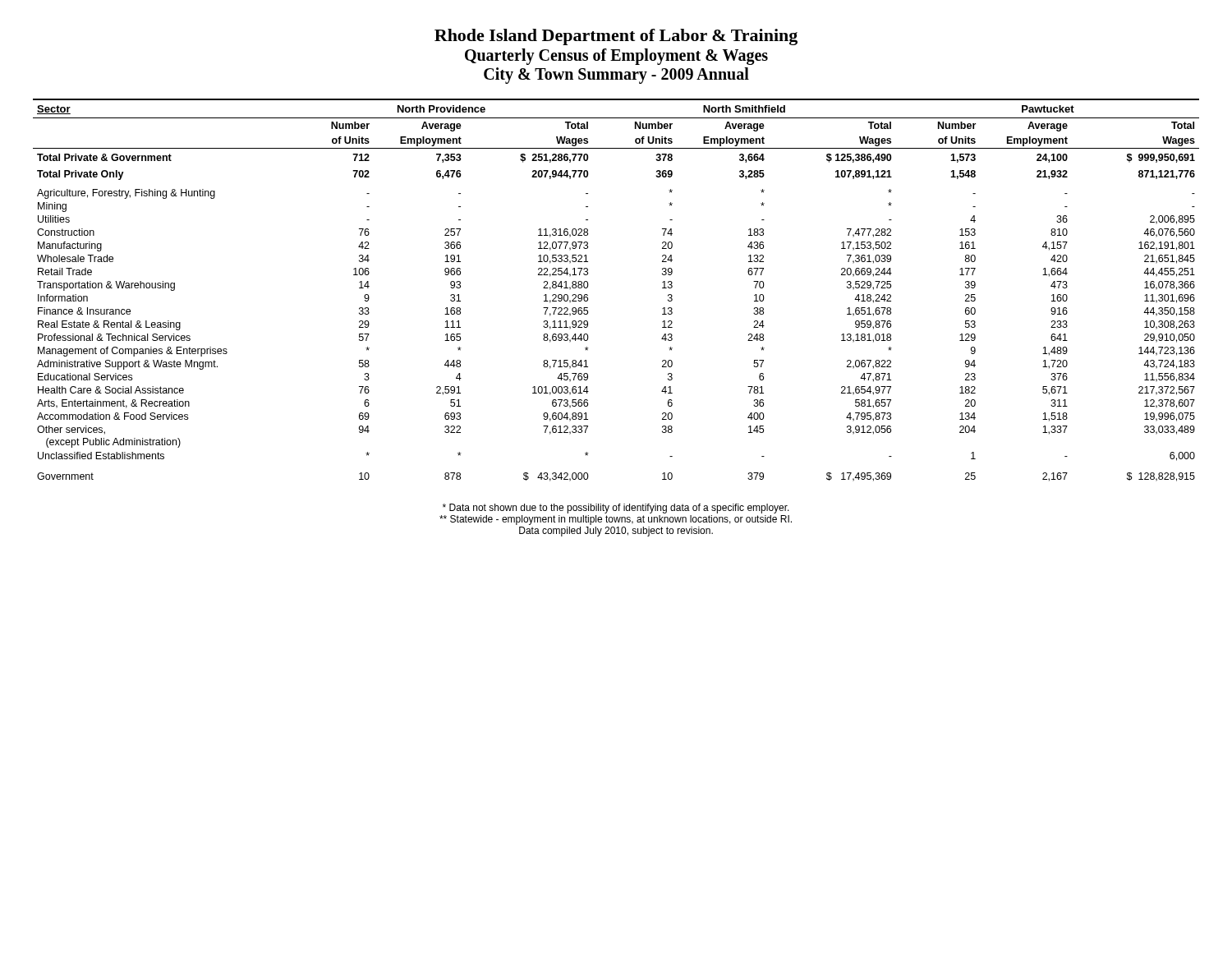The width and height of the screenshot is (1232, 953).
Task: Locate the title that reads "Rhode Island Department of"
Action: click(x=616, y=54)
